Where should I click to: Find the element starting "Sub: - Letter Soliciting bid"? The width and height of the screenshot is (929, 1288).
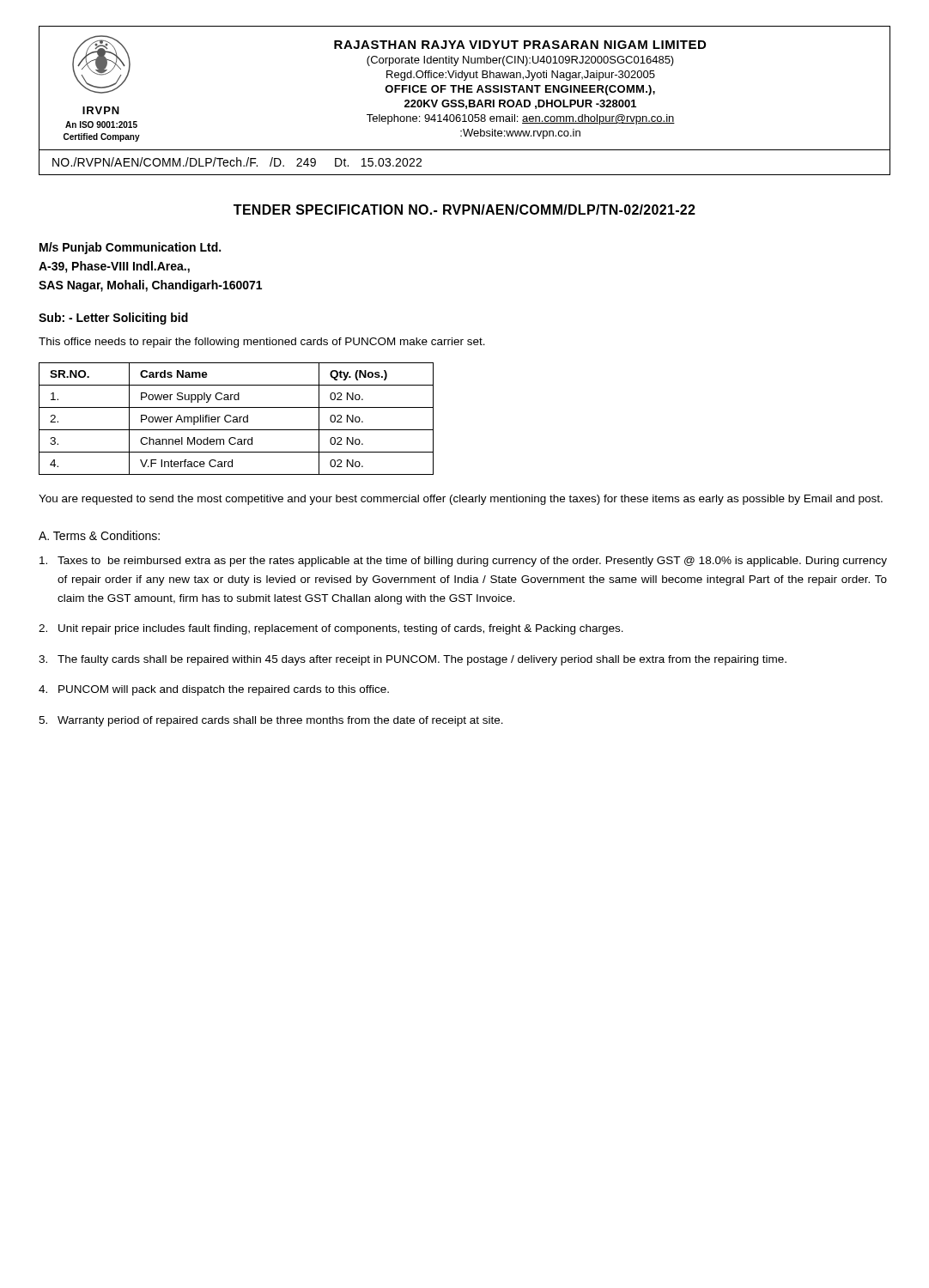click(x=113, y=317)
